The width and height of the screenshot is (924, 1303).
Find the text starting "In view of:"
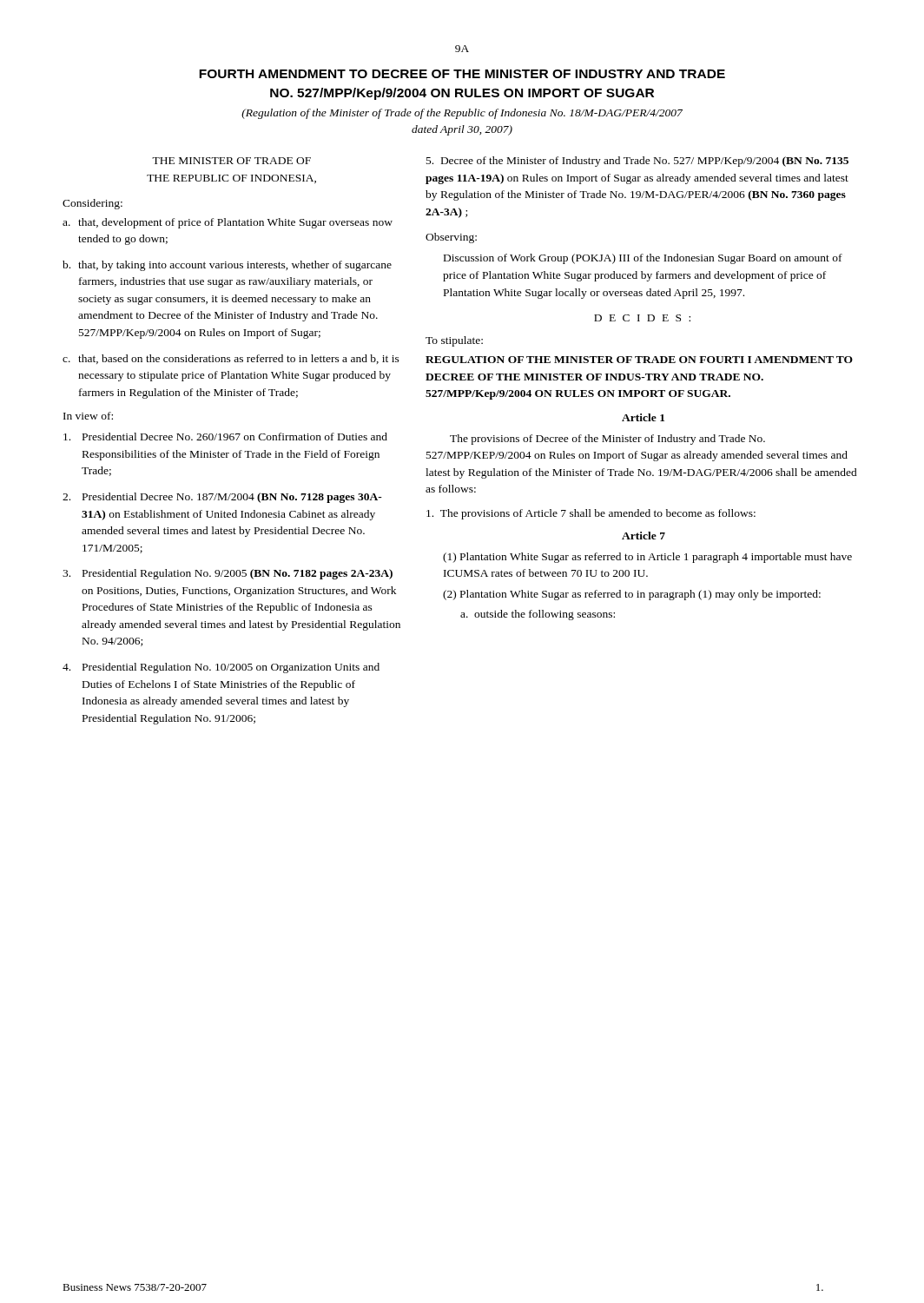click(x=88, y=416)
